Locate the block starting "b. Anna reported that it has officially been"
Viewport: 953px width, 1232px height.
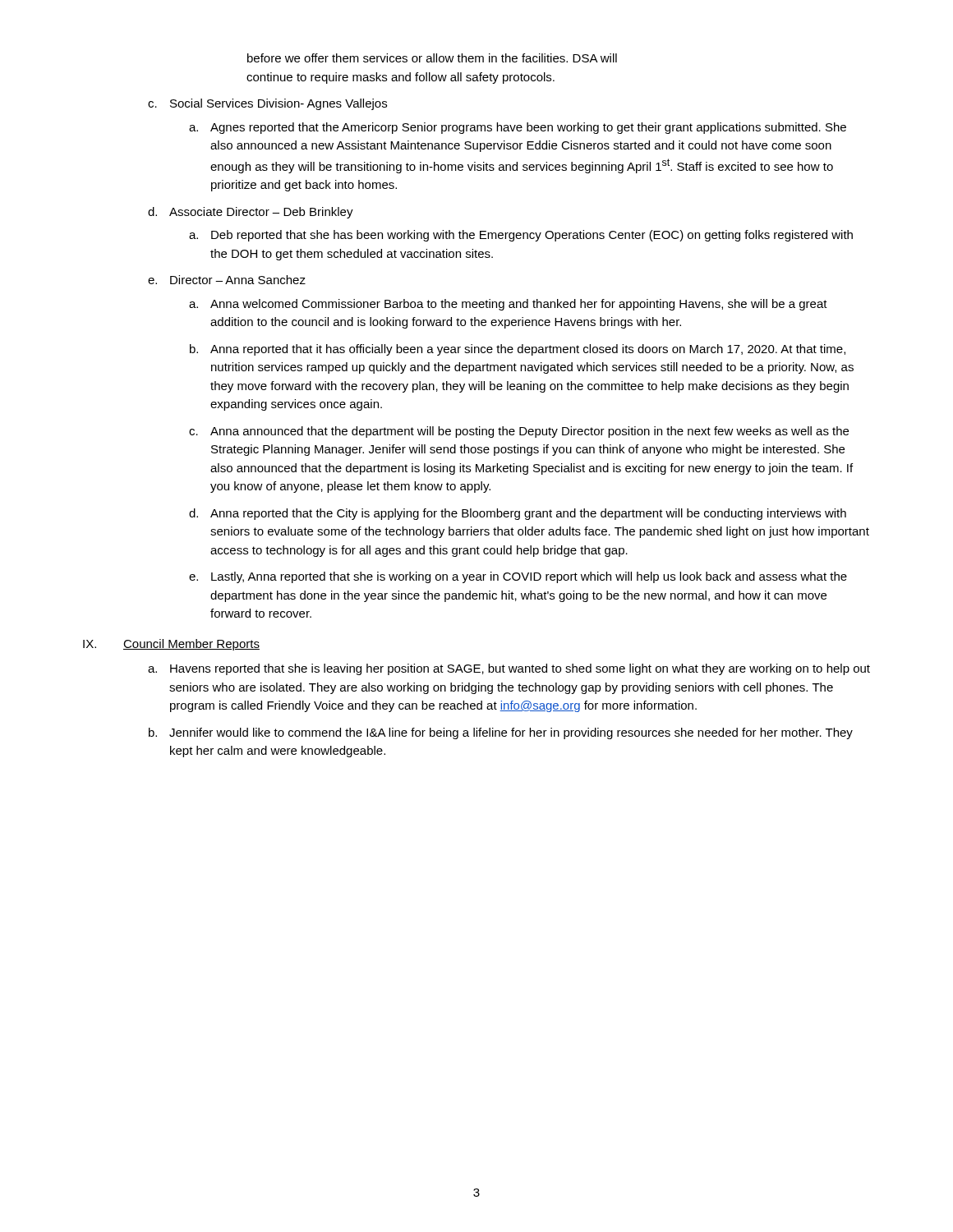click(530, 377)
